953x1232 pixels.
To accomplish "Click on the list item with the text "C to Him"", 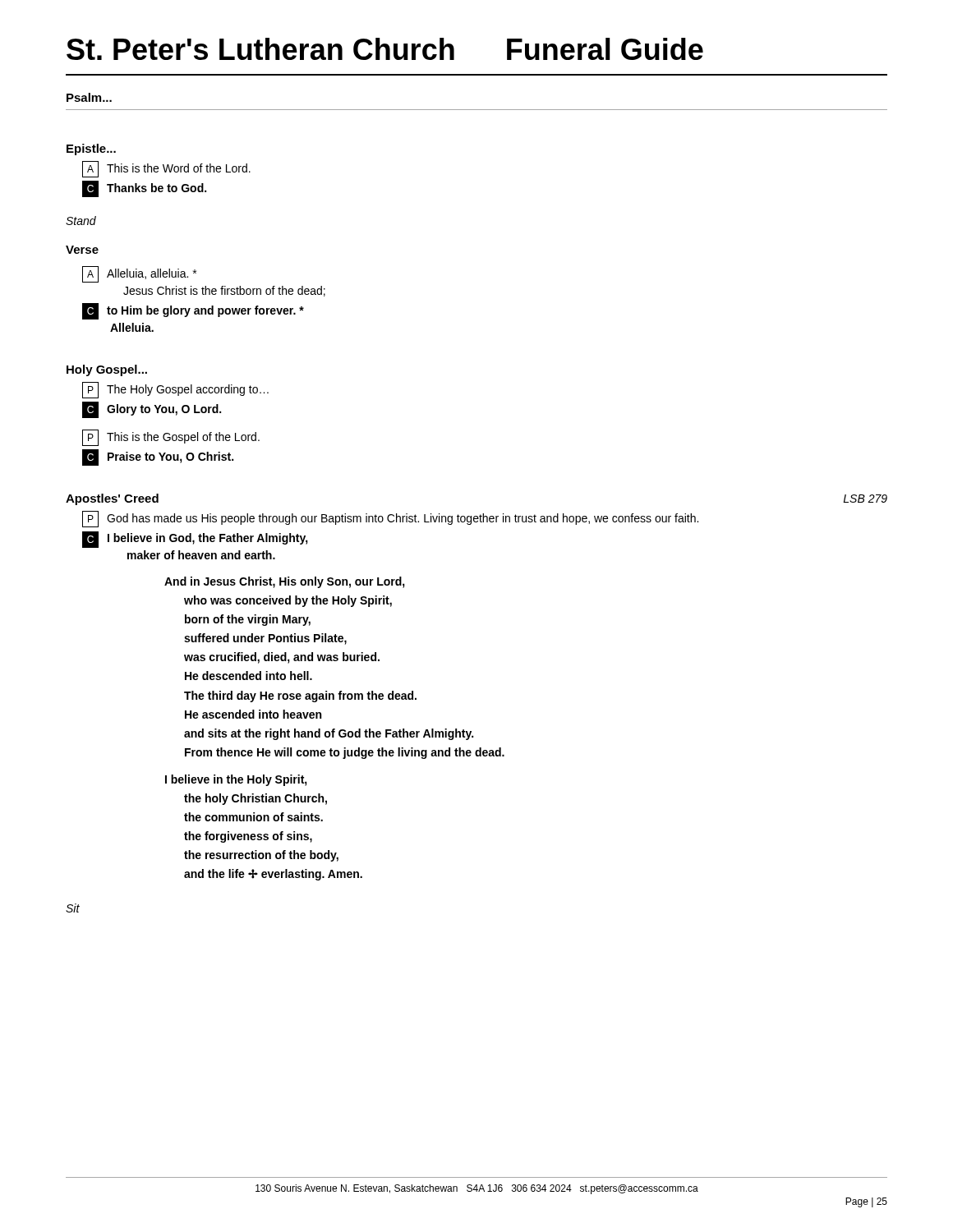I will point(193,311).
